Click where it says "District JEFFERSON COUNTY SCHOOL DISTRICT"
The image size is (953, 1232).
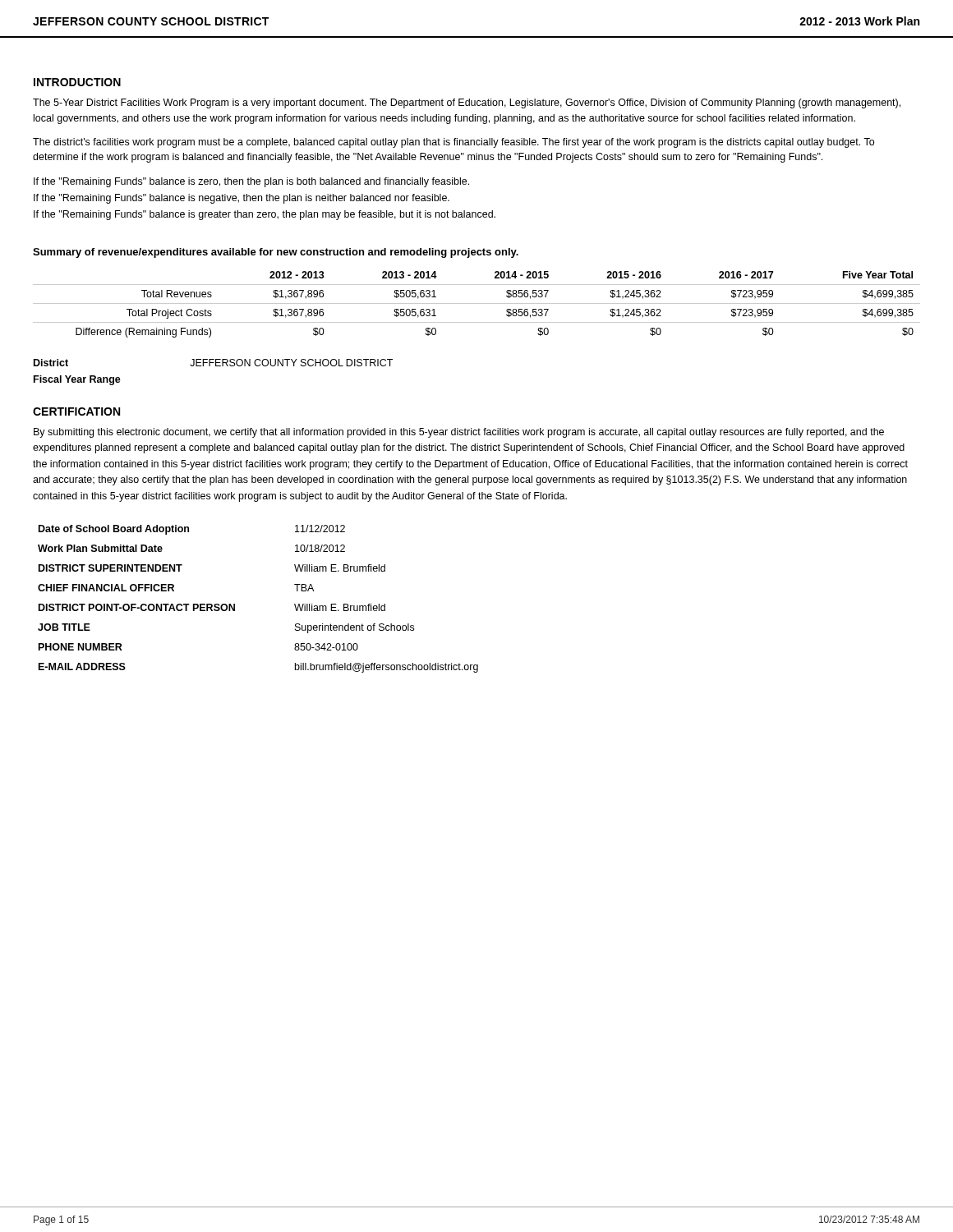(x=213, y=363)
